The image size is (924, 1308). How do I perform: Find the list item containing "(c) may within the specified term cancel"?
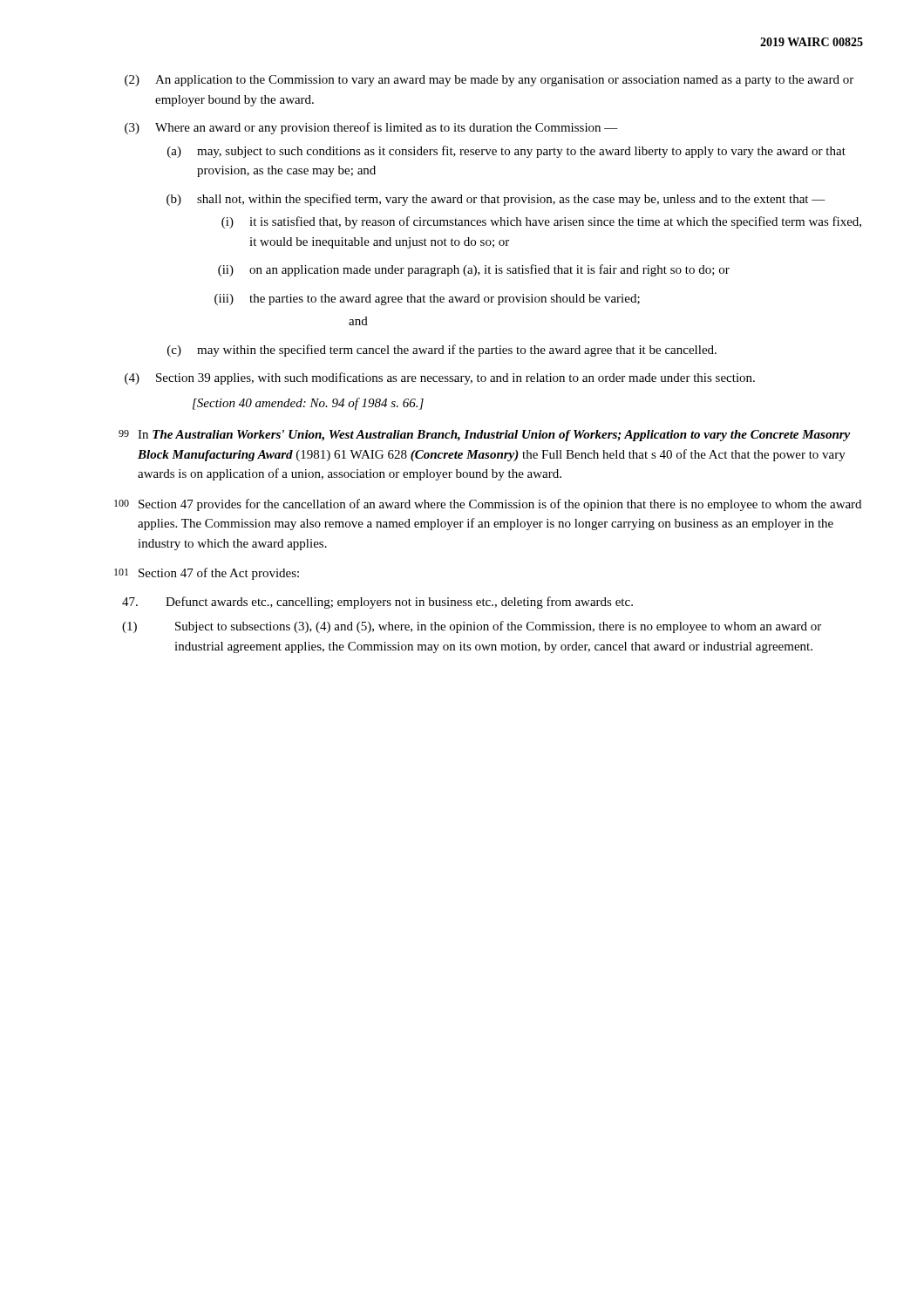click(x=501, y=349)
